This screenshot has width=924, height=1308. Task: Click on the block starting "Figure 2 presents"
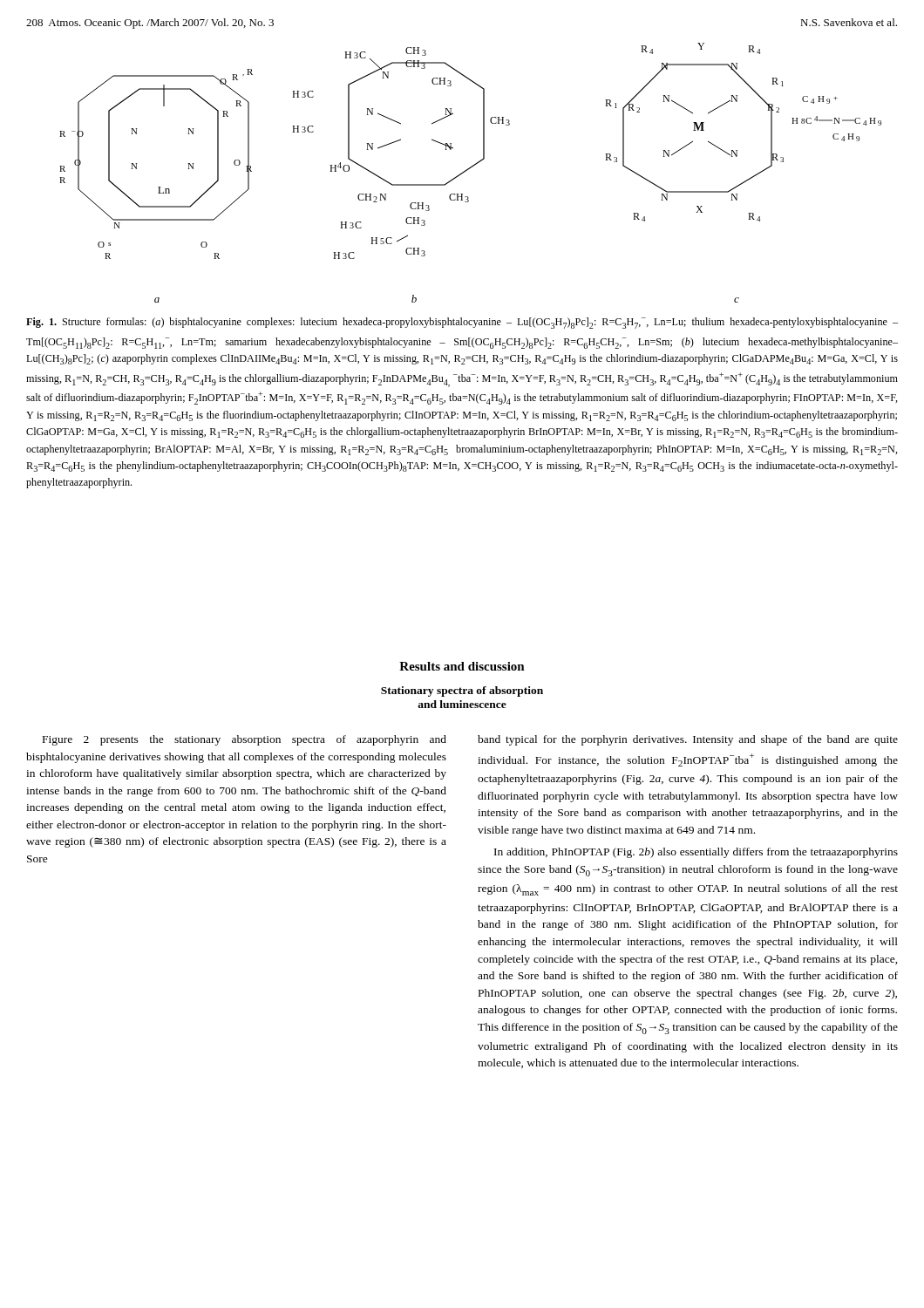point(236,799)
